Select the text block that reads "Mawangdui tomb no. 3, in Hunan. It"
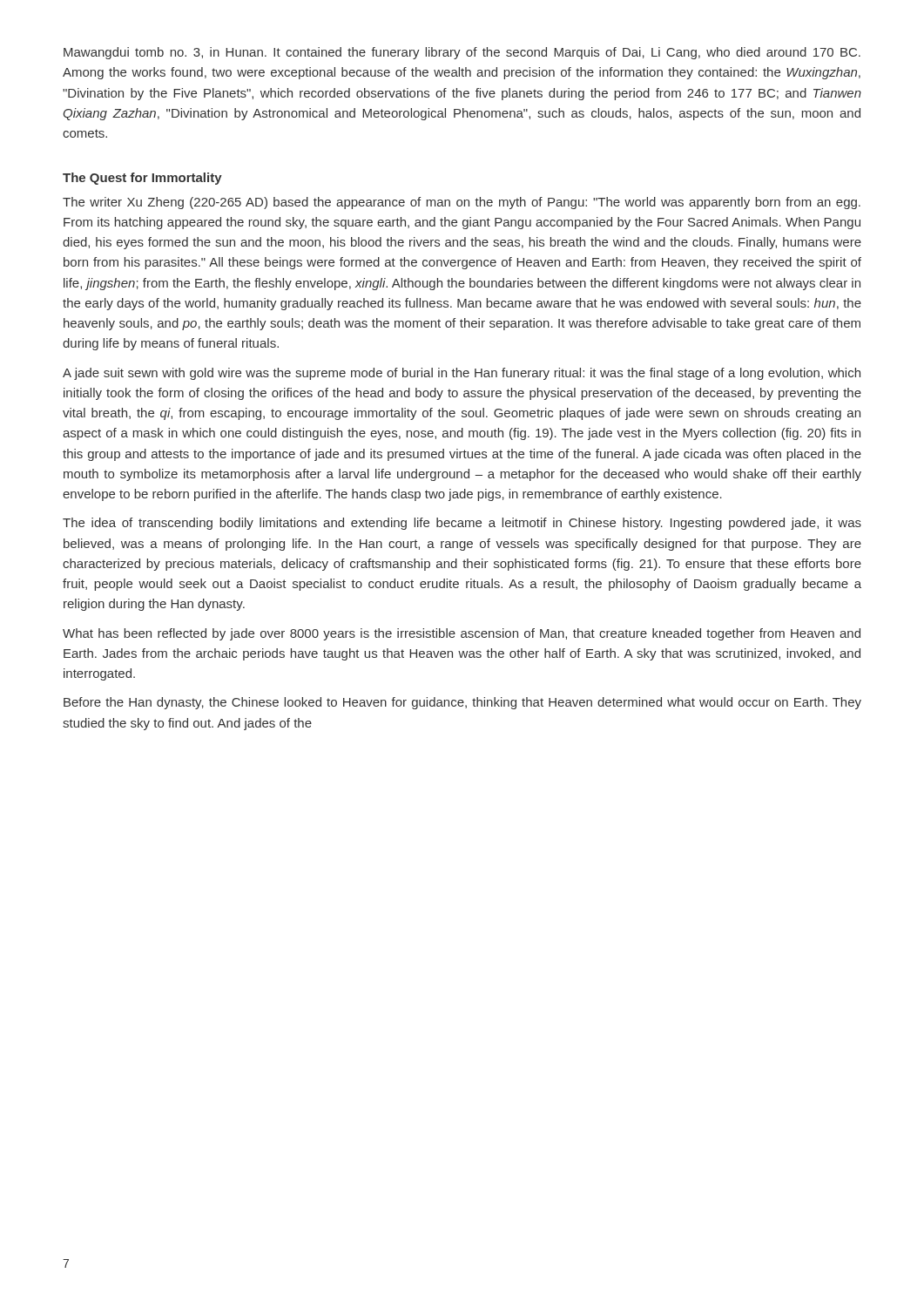This screenshot has width=924, height=1307. pyautogui.click(x=462, y=92)
